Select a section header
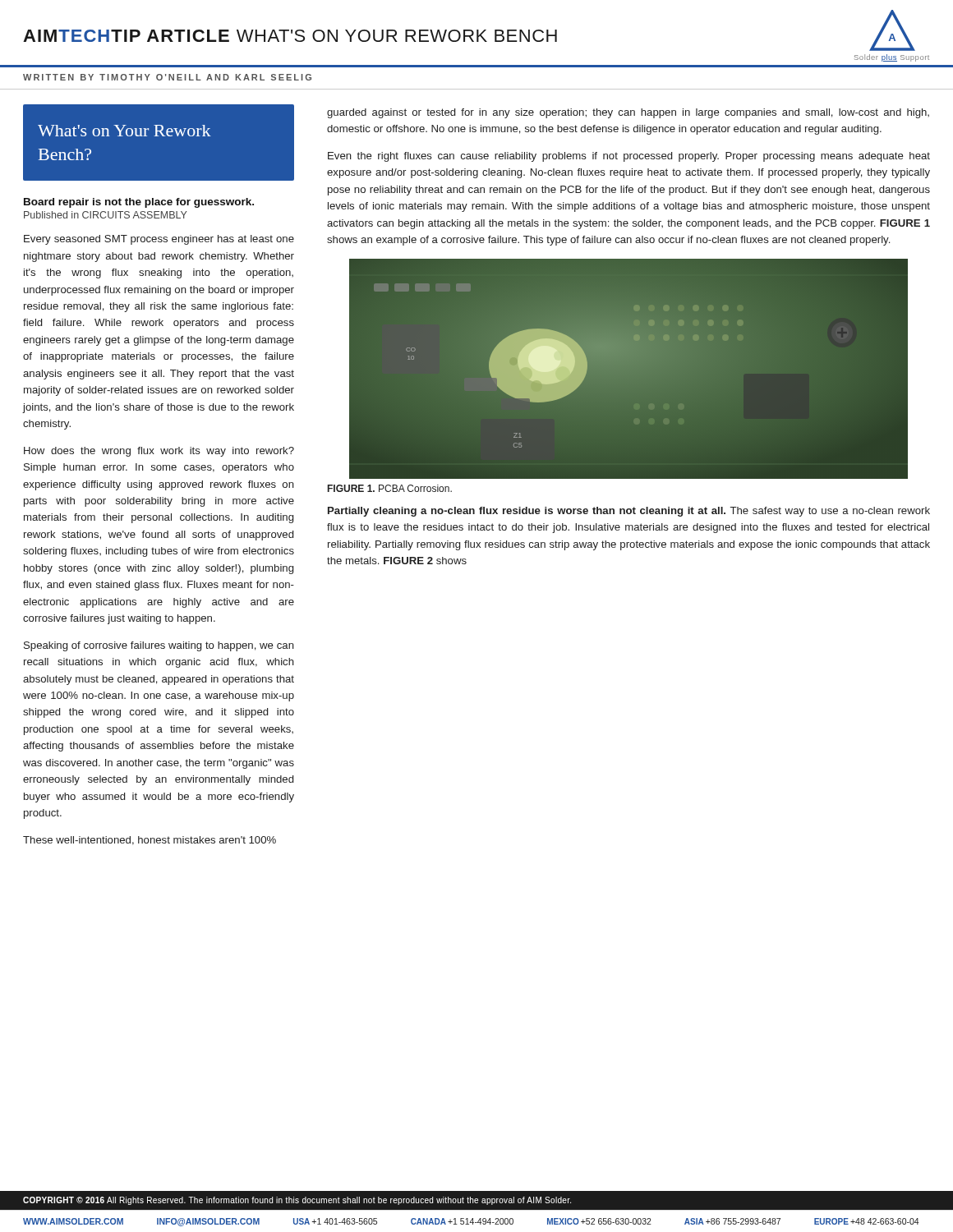Viewport: 953px width, 1232px height. pyautogui.click(x=139, y=202)
